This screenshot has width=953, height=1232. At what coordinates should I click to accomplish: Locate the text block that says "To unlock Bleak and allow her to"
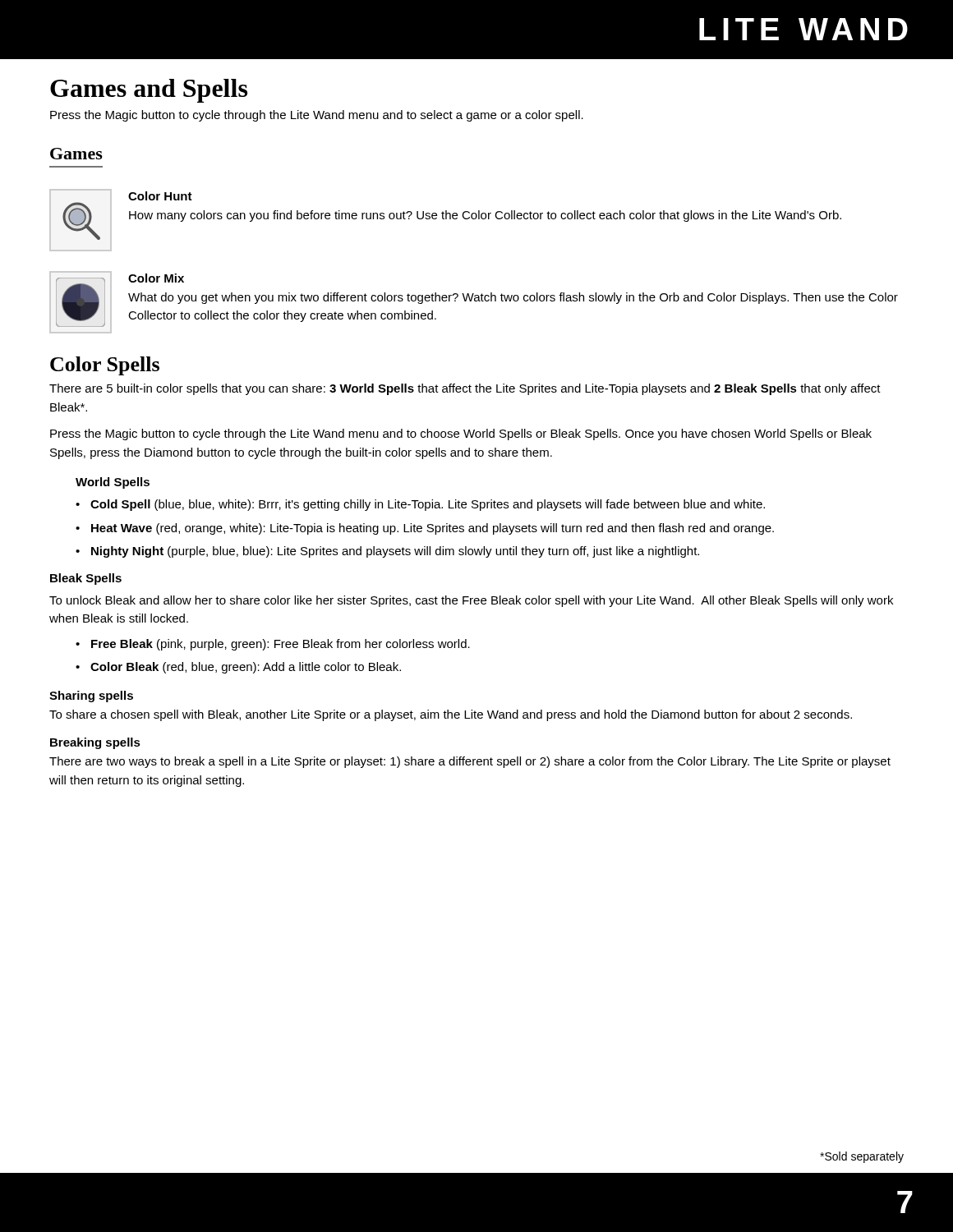(x=471, y=609)
